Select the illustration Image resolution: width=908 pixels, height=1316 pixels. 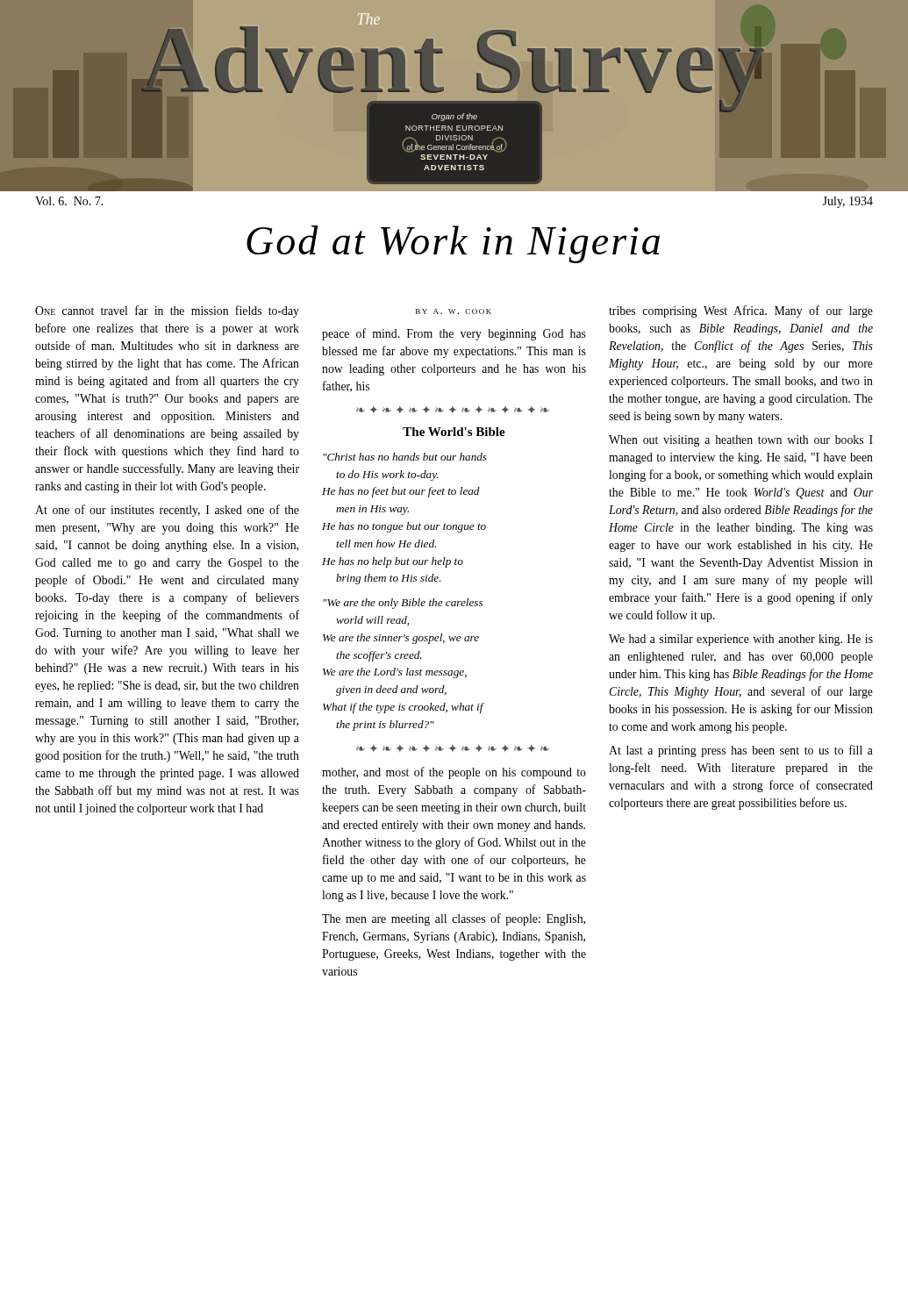pyautogui.click(x=454, y=96)
